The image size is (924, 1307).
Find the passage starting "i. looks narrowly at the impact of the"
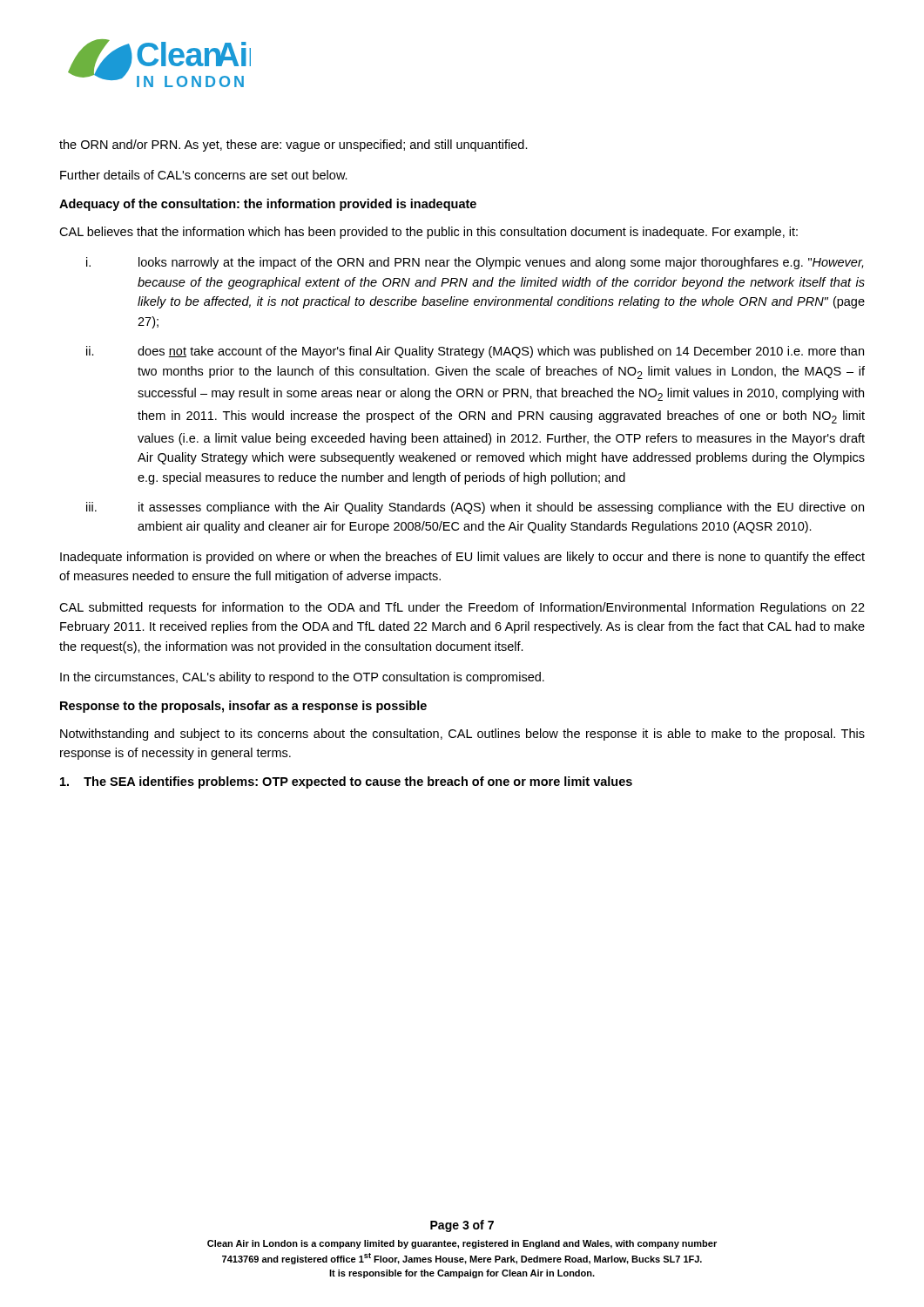(462, 292)
